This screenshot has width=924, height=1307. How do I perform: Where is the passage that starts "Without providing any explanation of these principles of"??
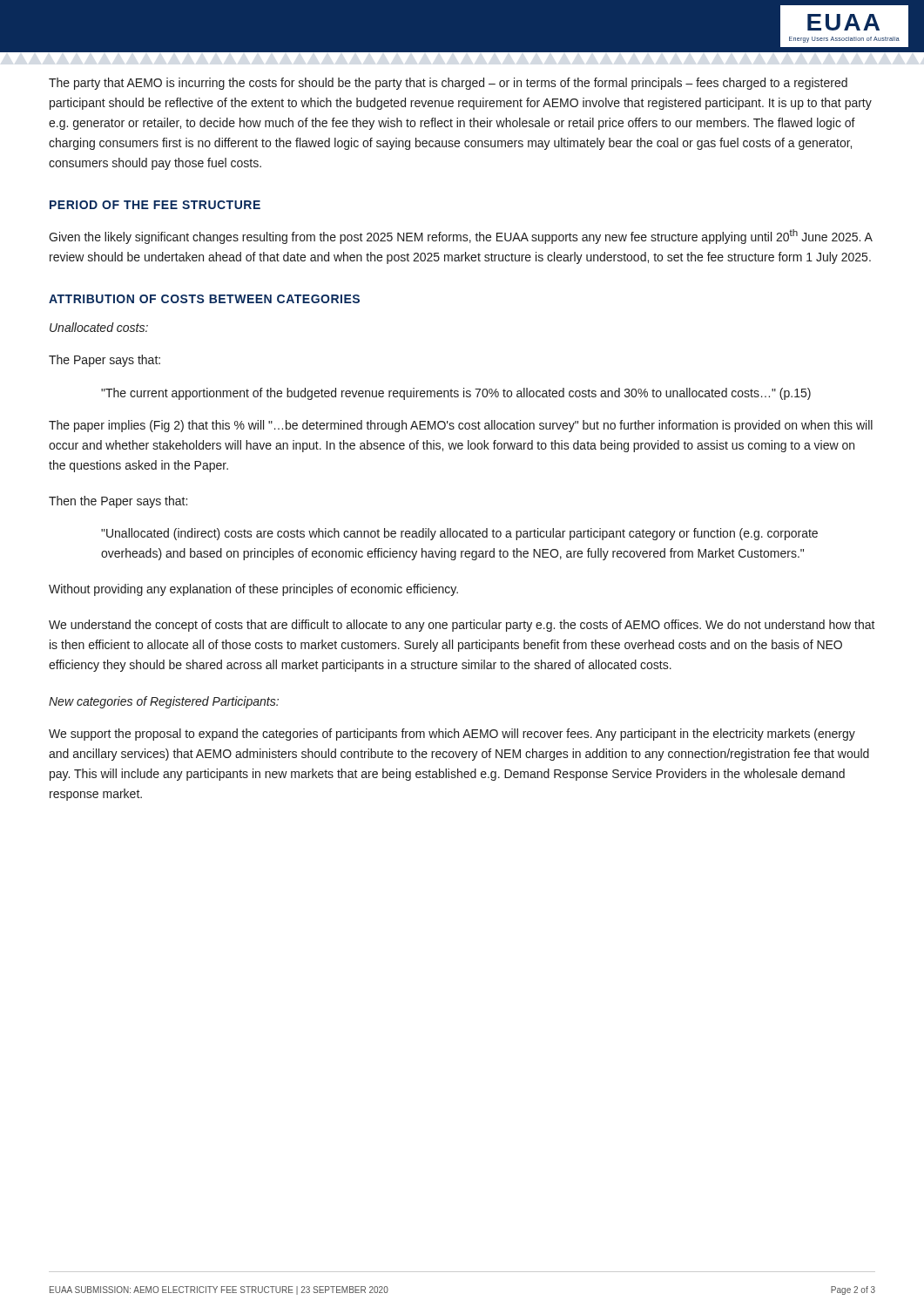click(x=254, y=589)
